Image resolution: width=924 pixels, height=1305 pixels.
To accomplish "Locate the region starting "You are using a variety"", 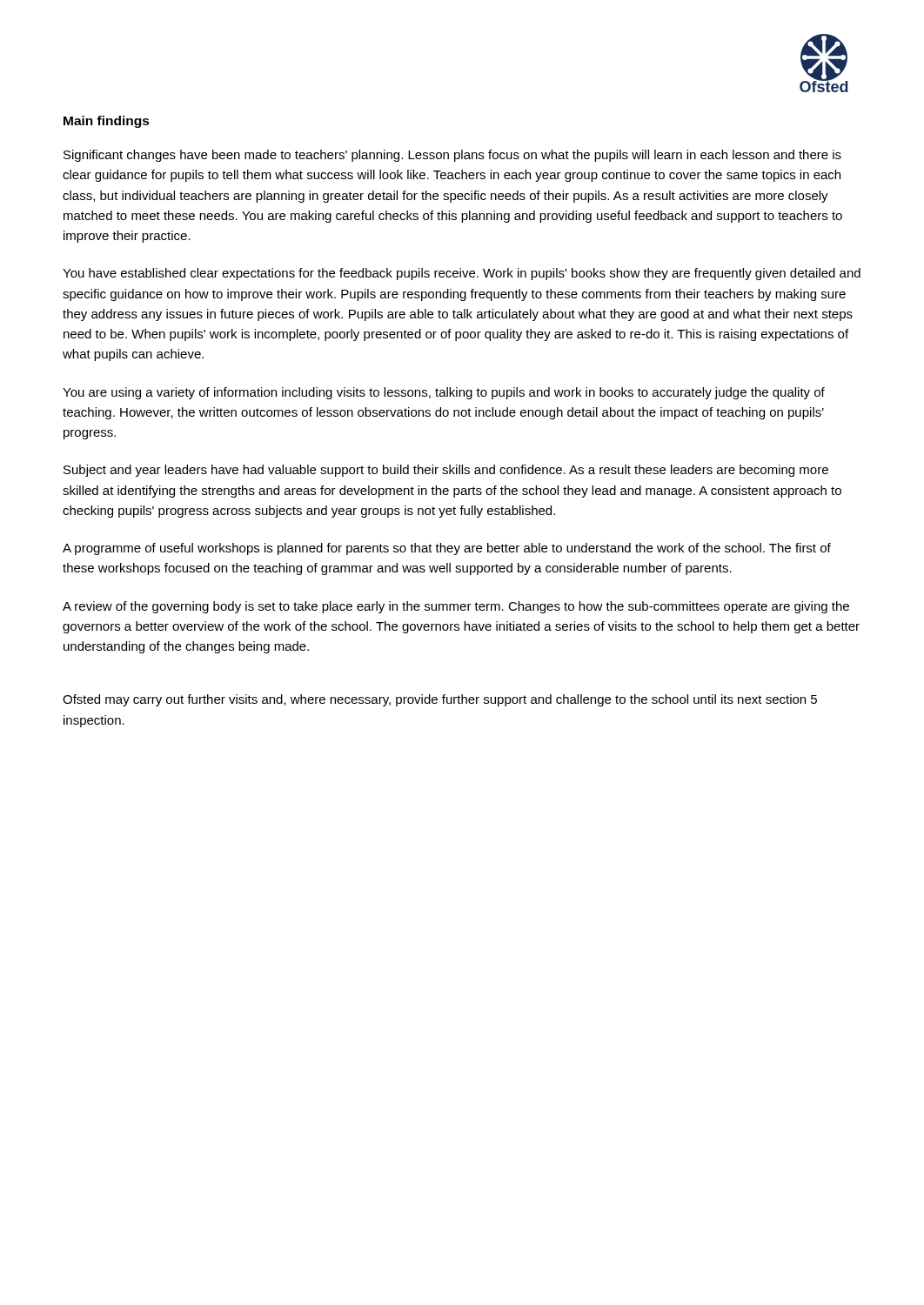I will point(444,412).
